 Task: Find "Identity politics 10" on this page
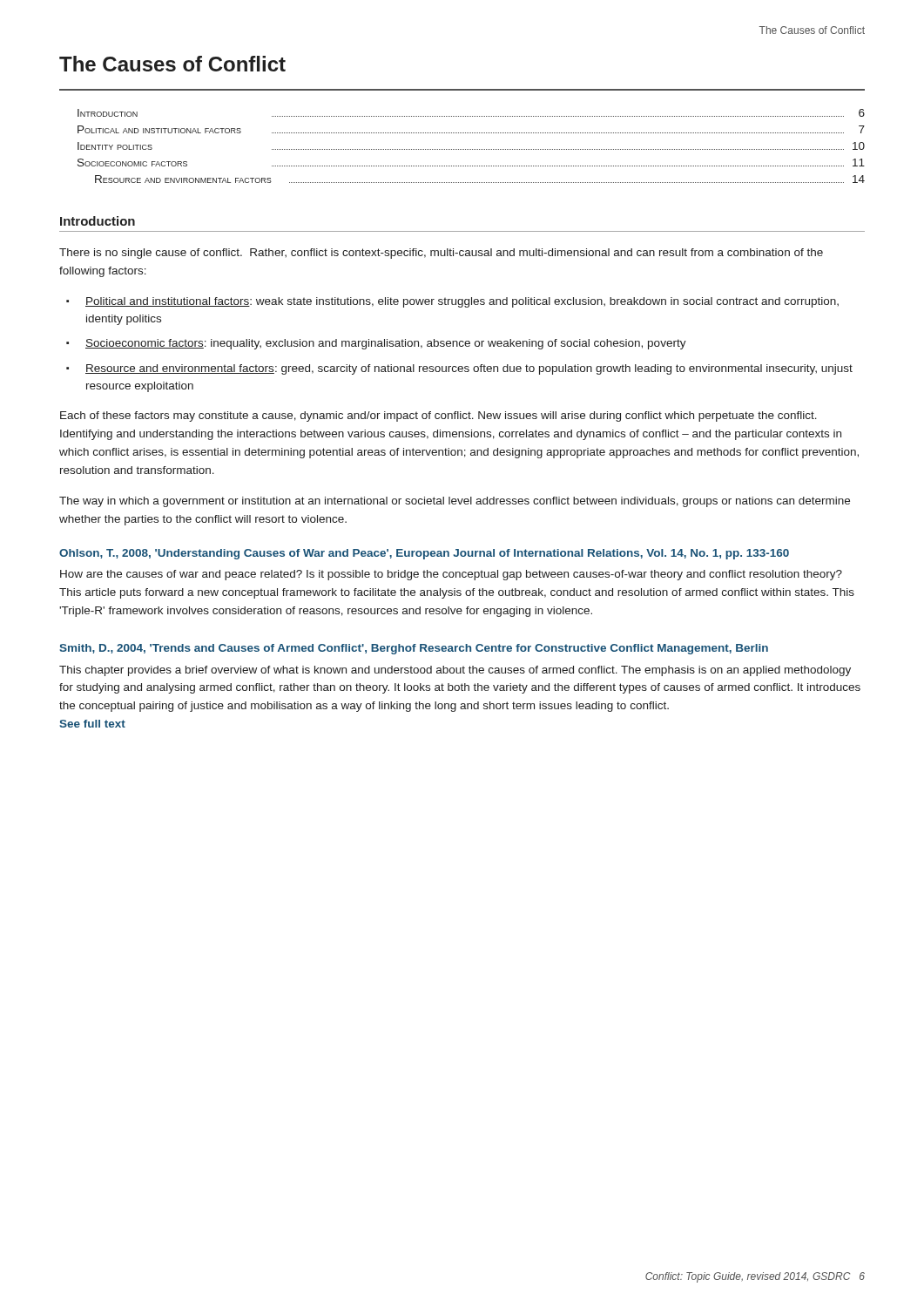pyautogui.click(x=471, y=146)
